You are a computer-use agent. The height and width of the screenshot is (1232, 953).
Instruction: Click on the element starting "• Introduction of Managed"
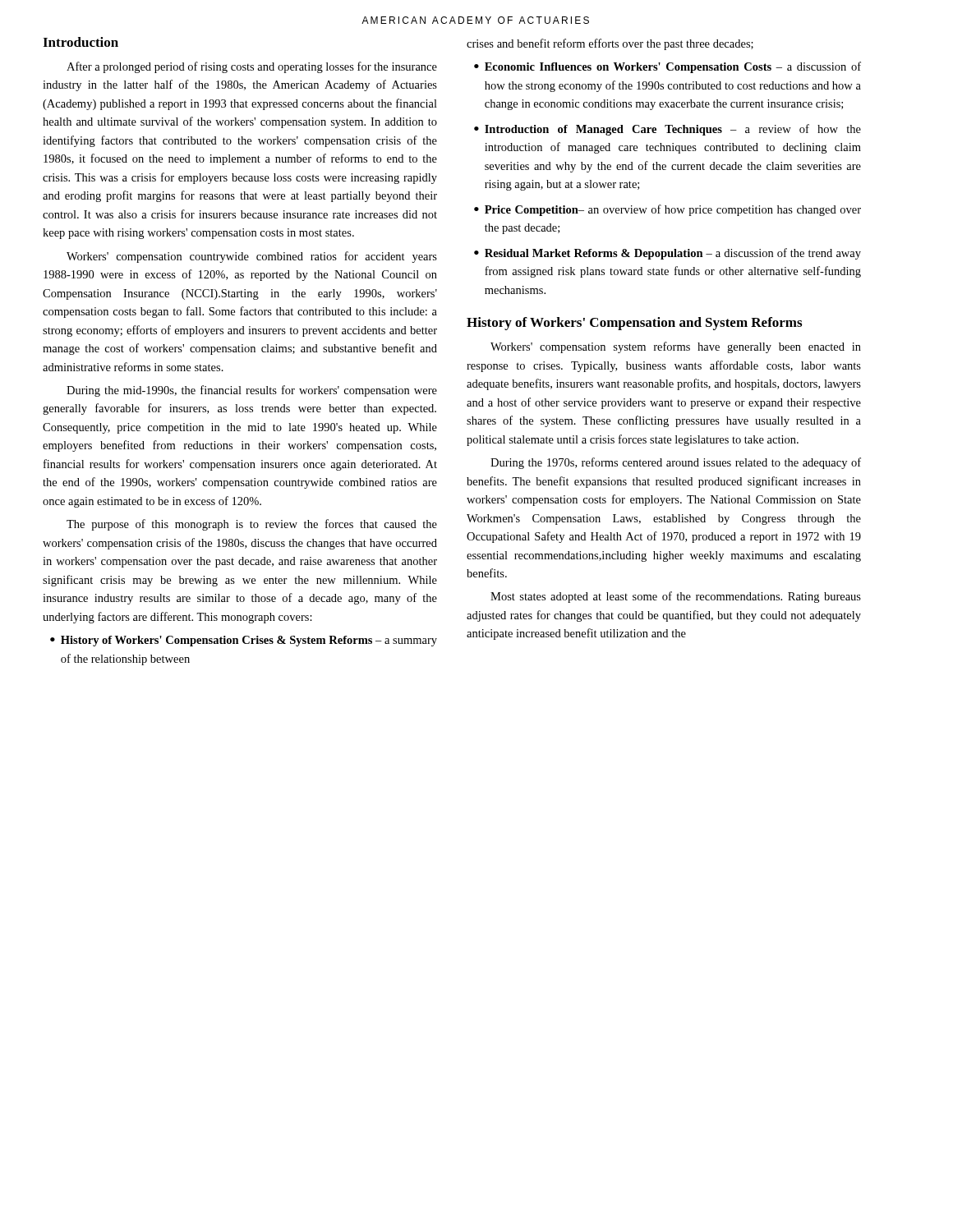(667, 157)
